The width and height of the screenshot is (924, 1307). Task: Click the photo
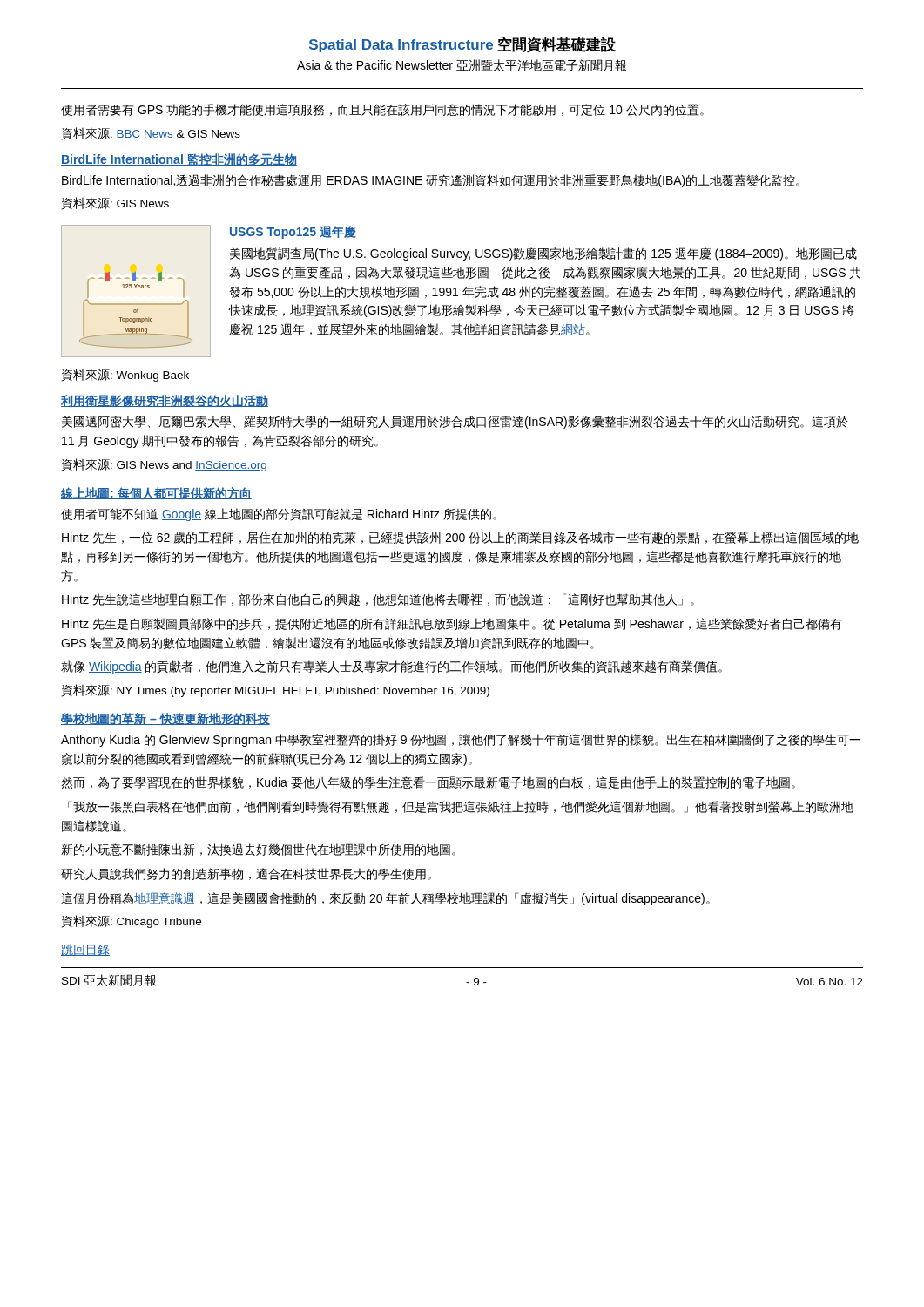click(x=136, y=291)
